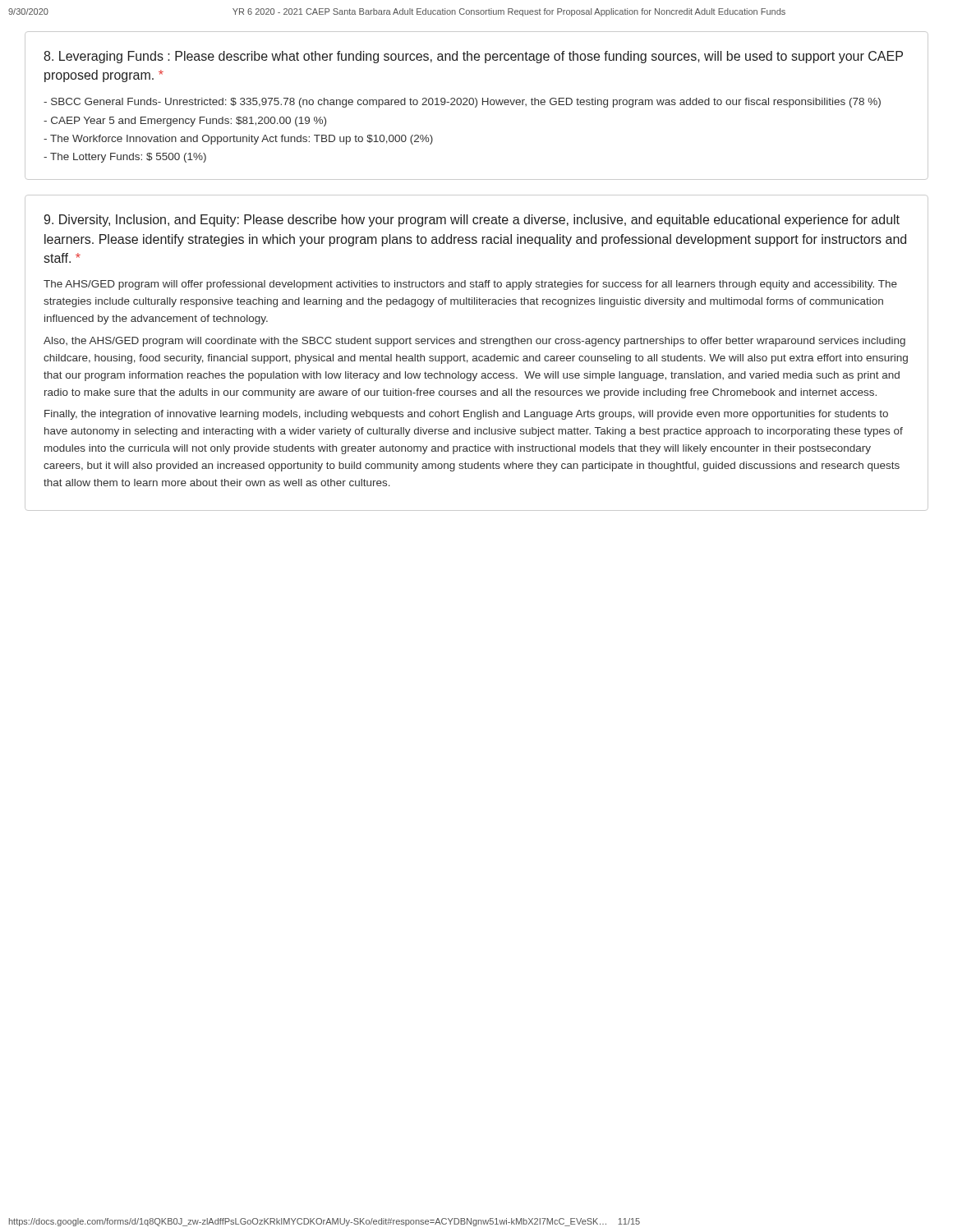The height and width of the screenshot is (1232, 953).
Task: Find the passage starting "Diversity, Inclusion, and Equity: Please describe how your"
Action: (x=475, y=239)
